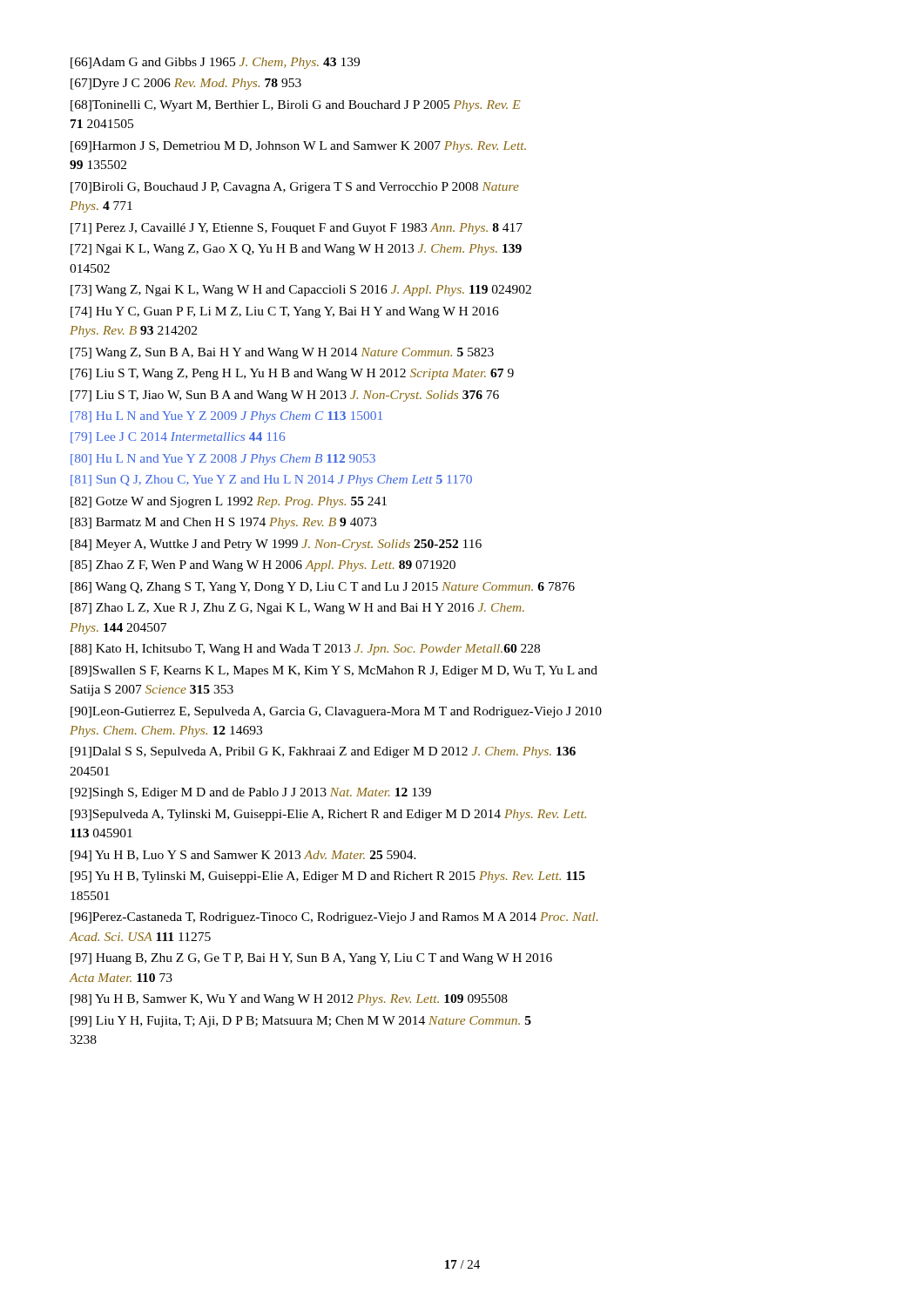Find the list item containing "[93]Sepulveda A, Tylinski"

[x=329, y=823]
